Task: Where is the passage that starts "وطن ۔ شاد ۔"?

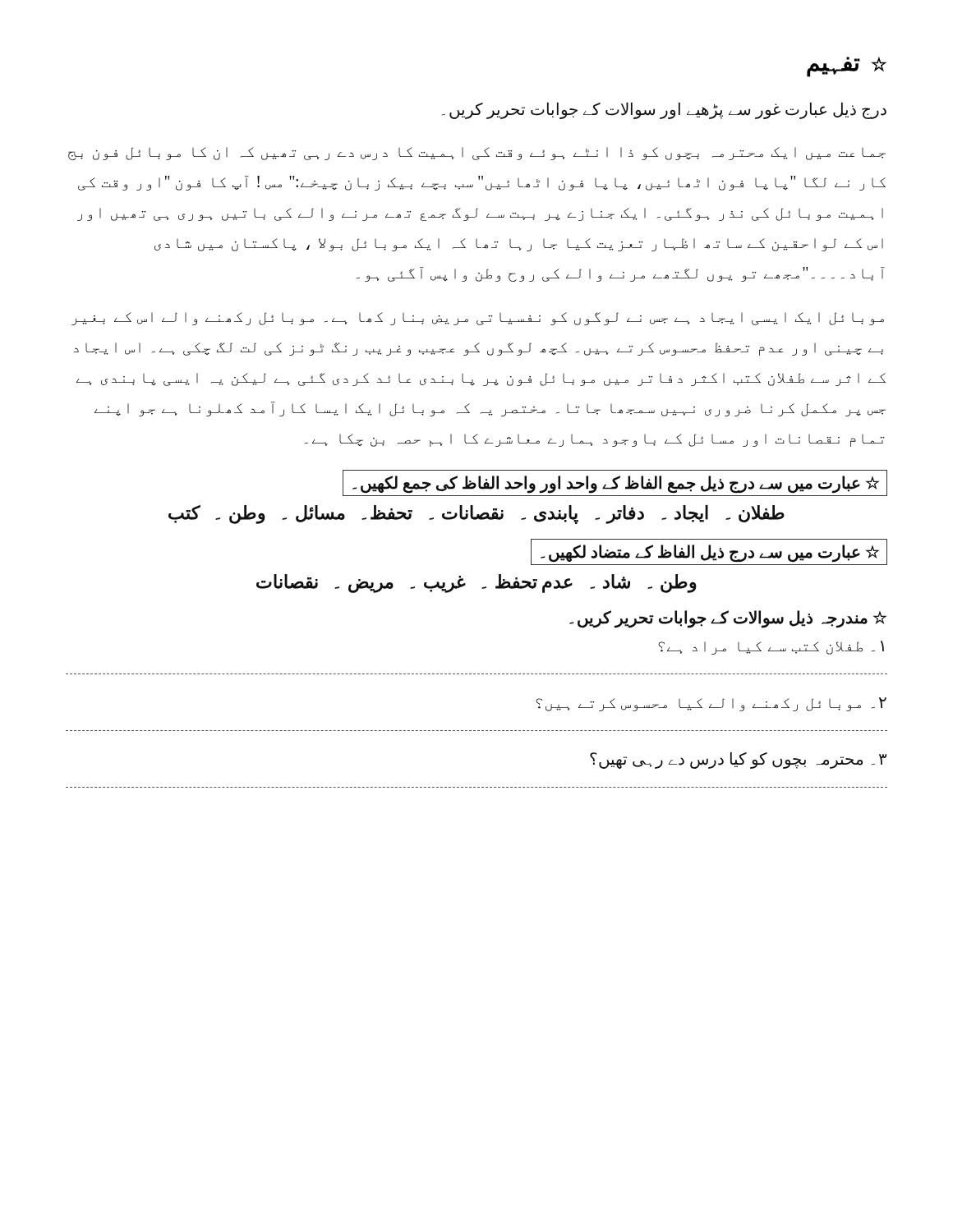Action: click(x=476, y=582)
